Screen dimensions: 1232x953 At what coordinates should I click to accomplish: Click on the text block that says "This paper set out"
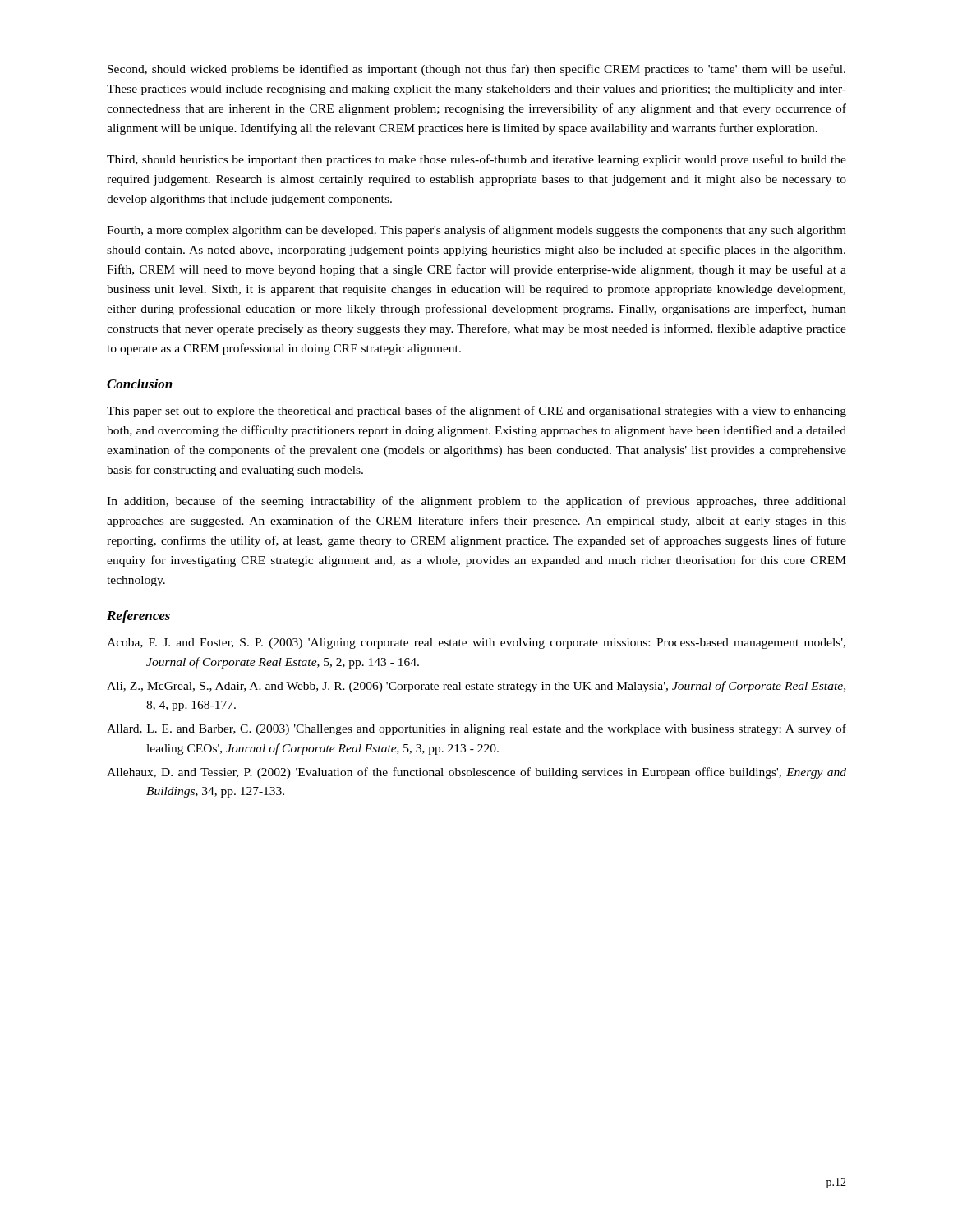point(476,440)
